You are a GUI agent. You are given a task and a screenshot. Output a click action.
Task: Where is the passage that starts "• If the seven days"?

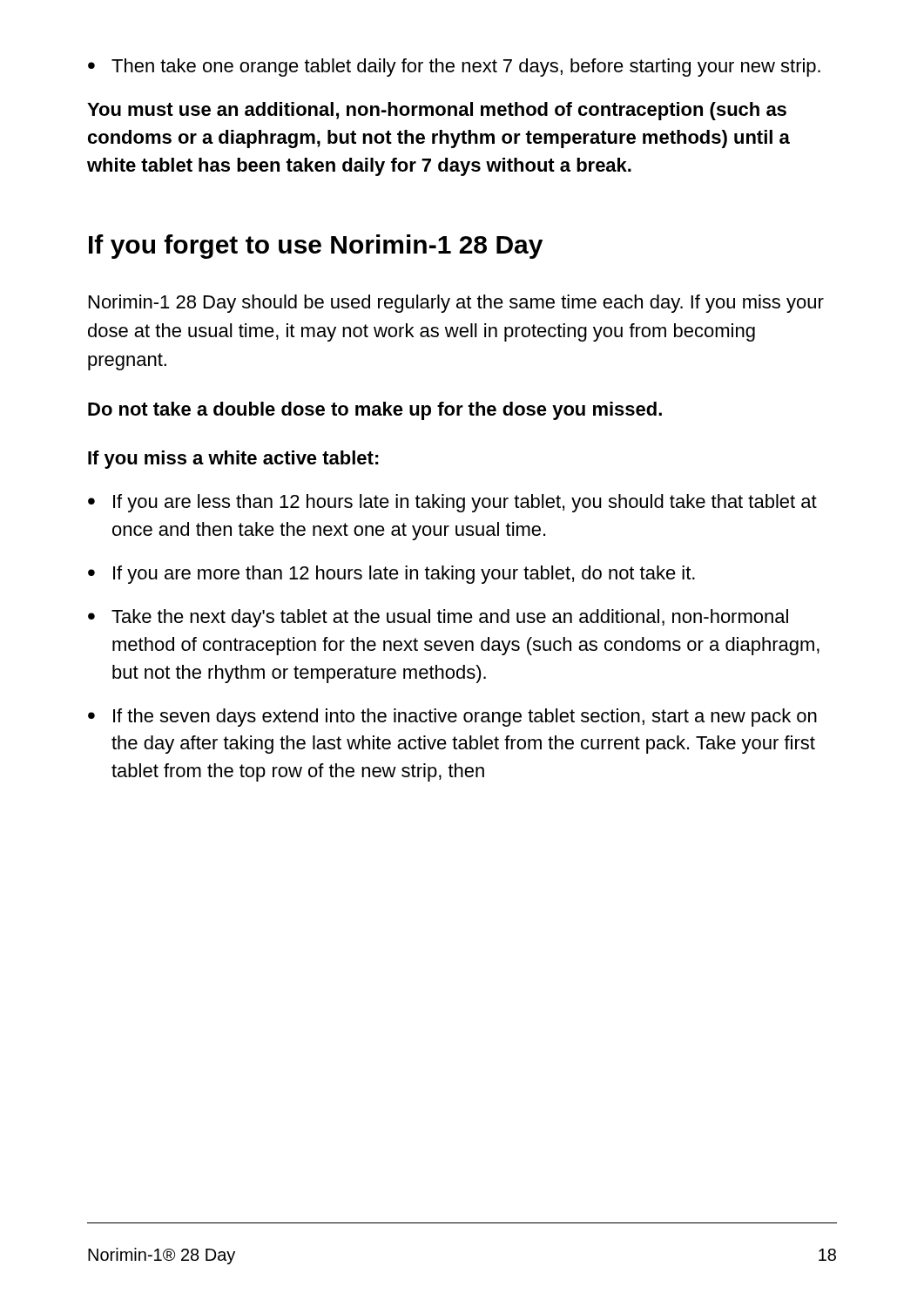click(x=462, y=744)
